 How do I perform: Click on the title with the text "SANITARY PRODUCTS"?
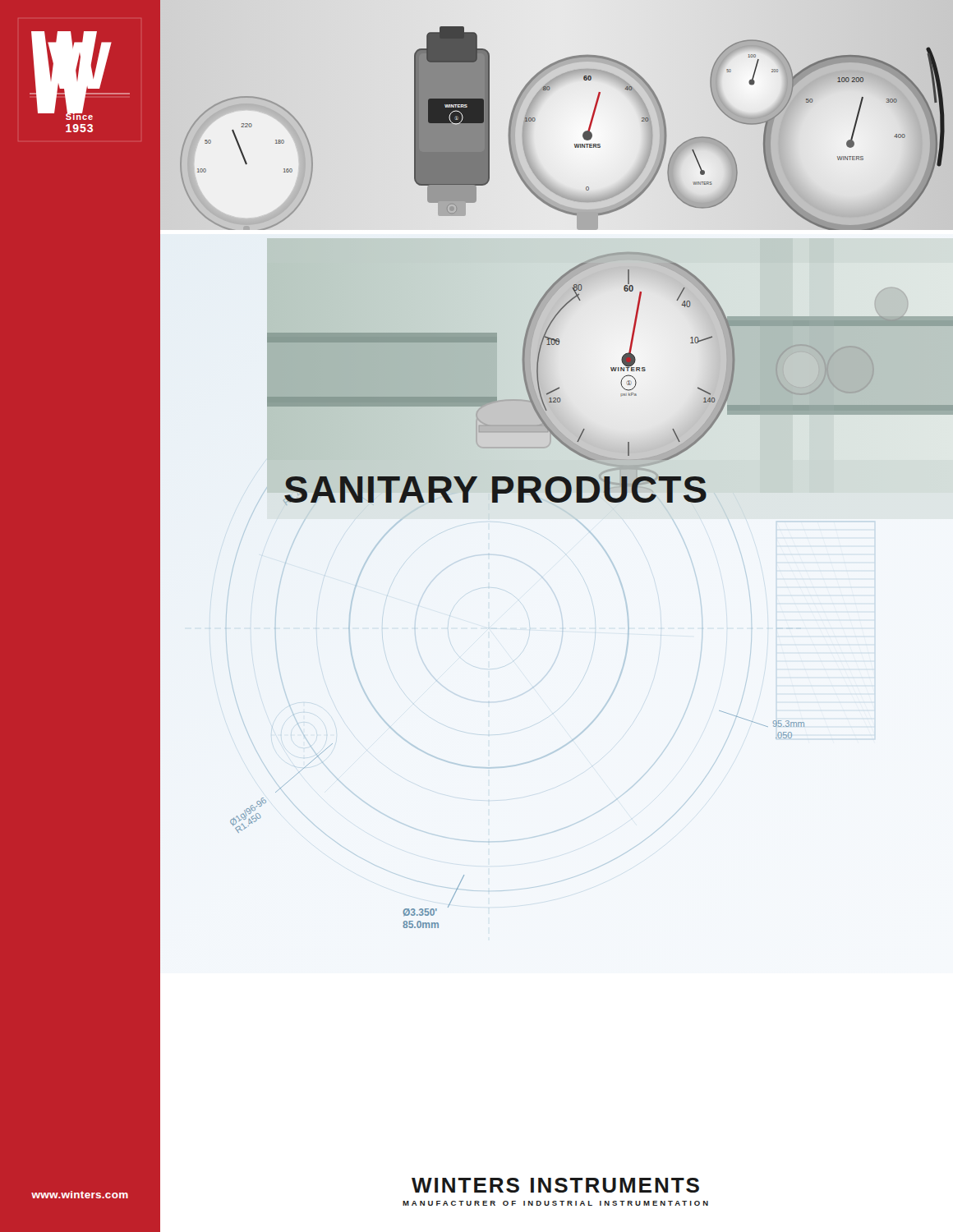pyautogui.click(x=496, y=489)
